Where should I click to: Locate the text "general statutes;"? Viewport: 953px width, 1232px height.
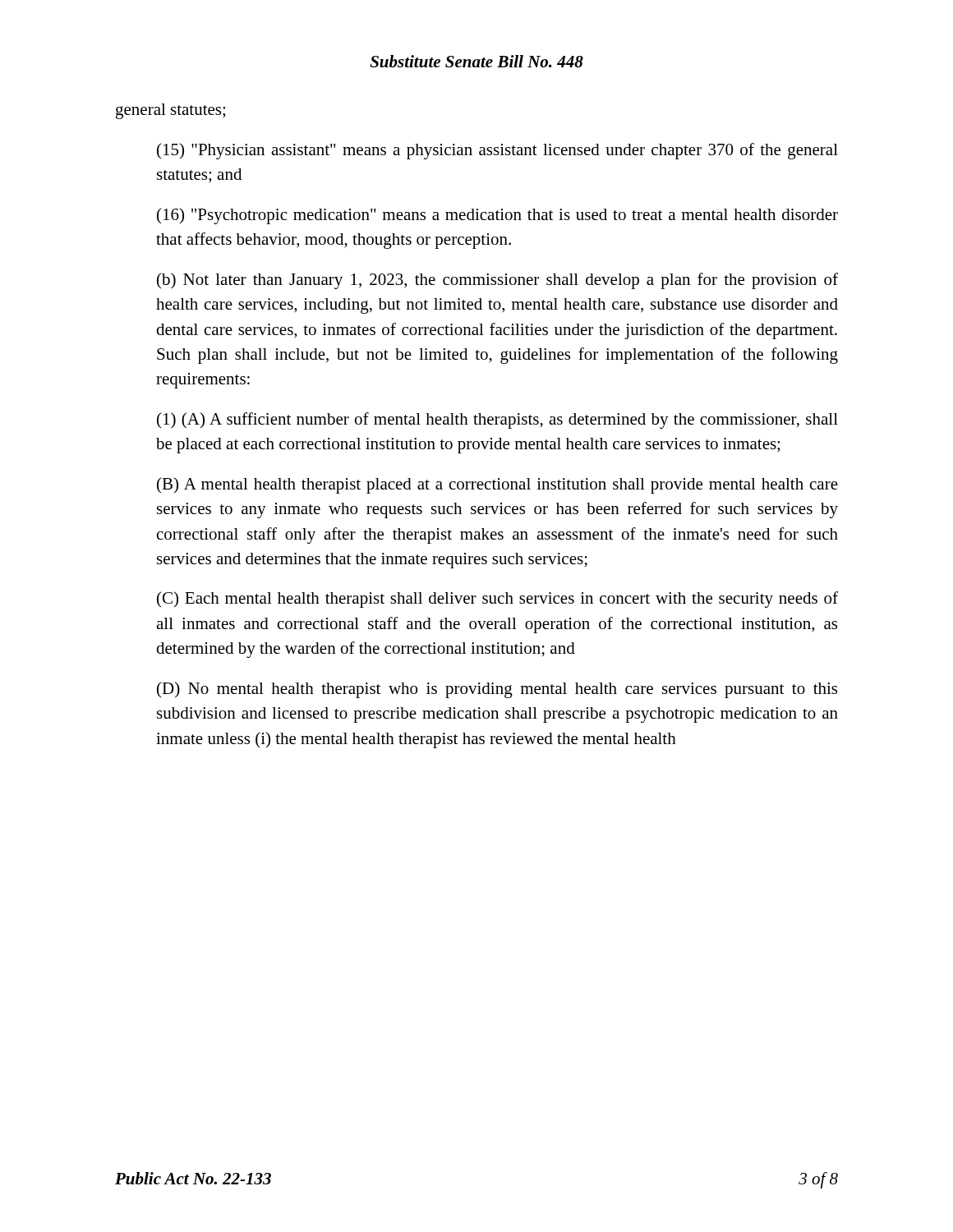pyautogui.click(x=171, y=110)
